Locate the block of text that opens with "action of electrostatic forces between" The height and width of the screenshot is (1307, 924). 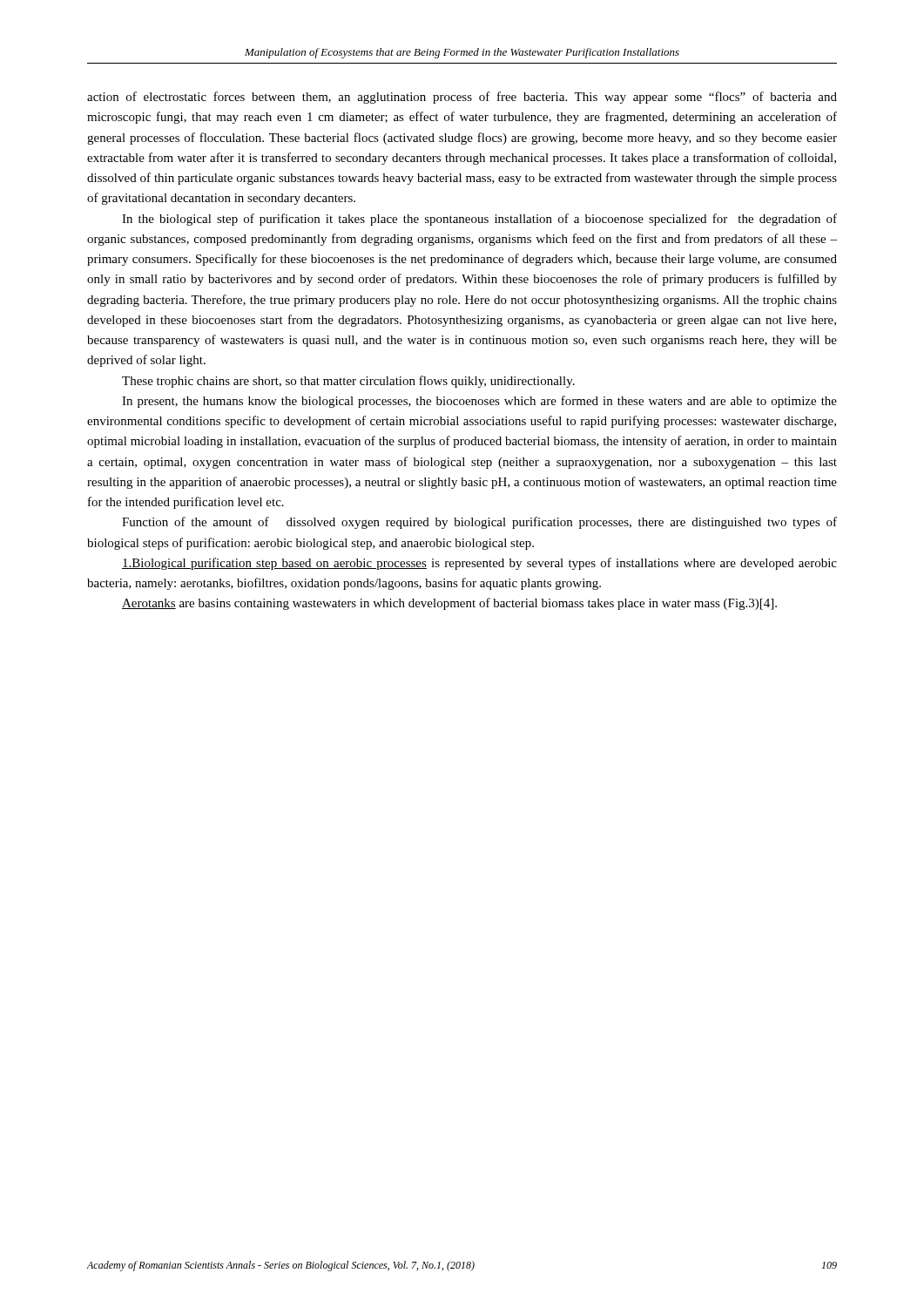462,148
